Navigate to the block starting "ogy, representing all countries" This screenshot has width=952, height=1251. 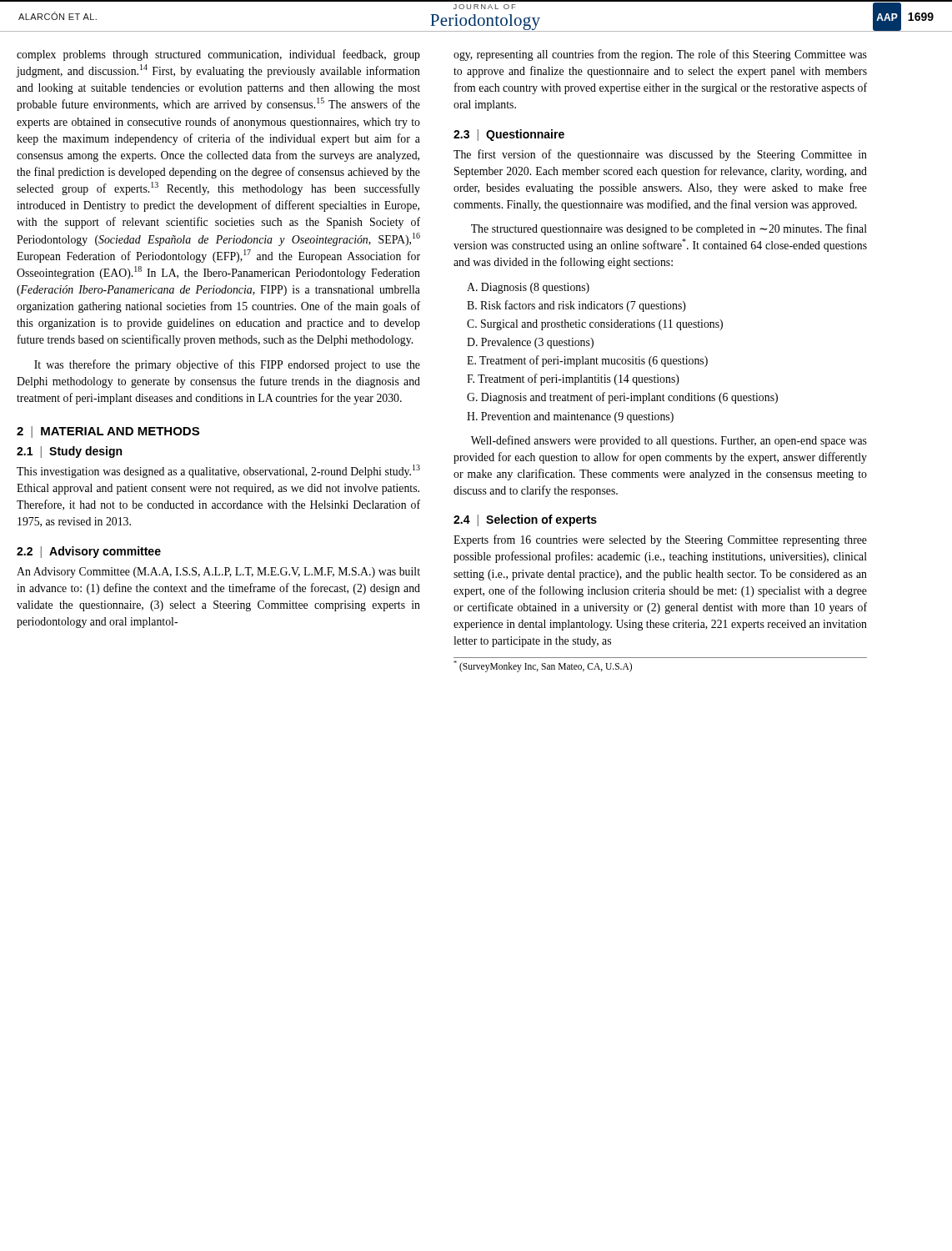(x=660, y=80)
